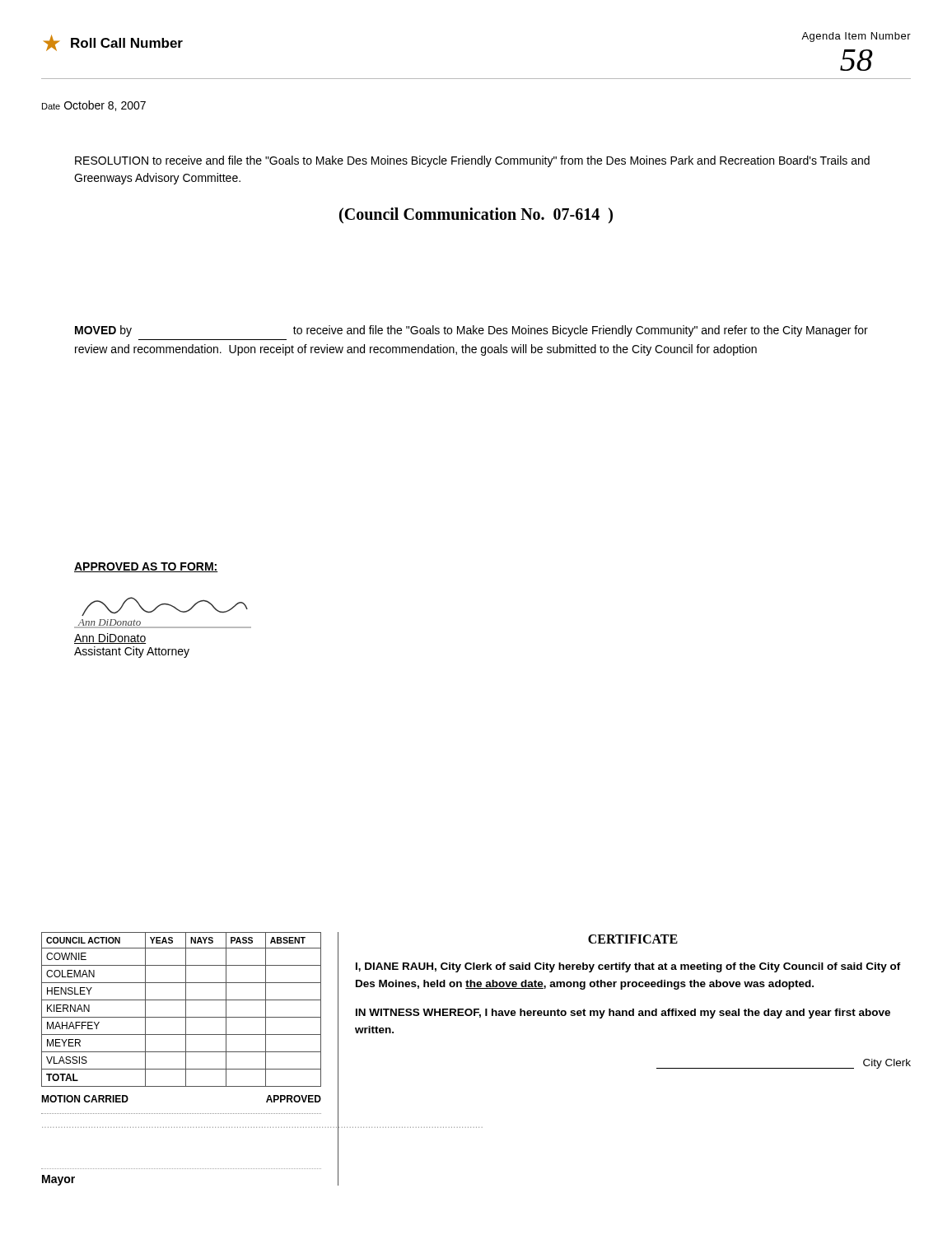Click on the text block that reads "MOVED by to receive and file the "Goals"

[471, 339]
